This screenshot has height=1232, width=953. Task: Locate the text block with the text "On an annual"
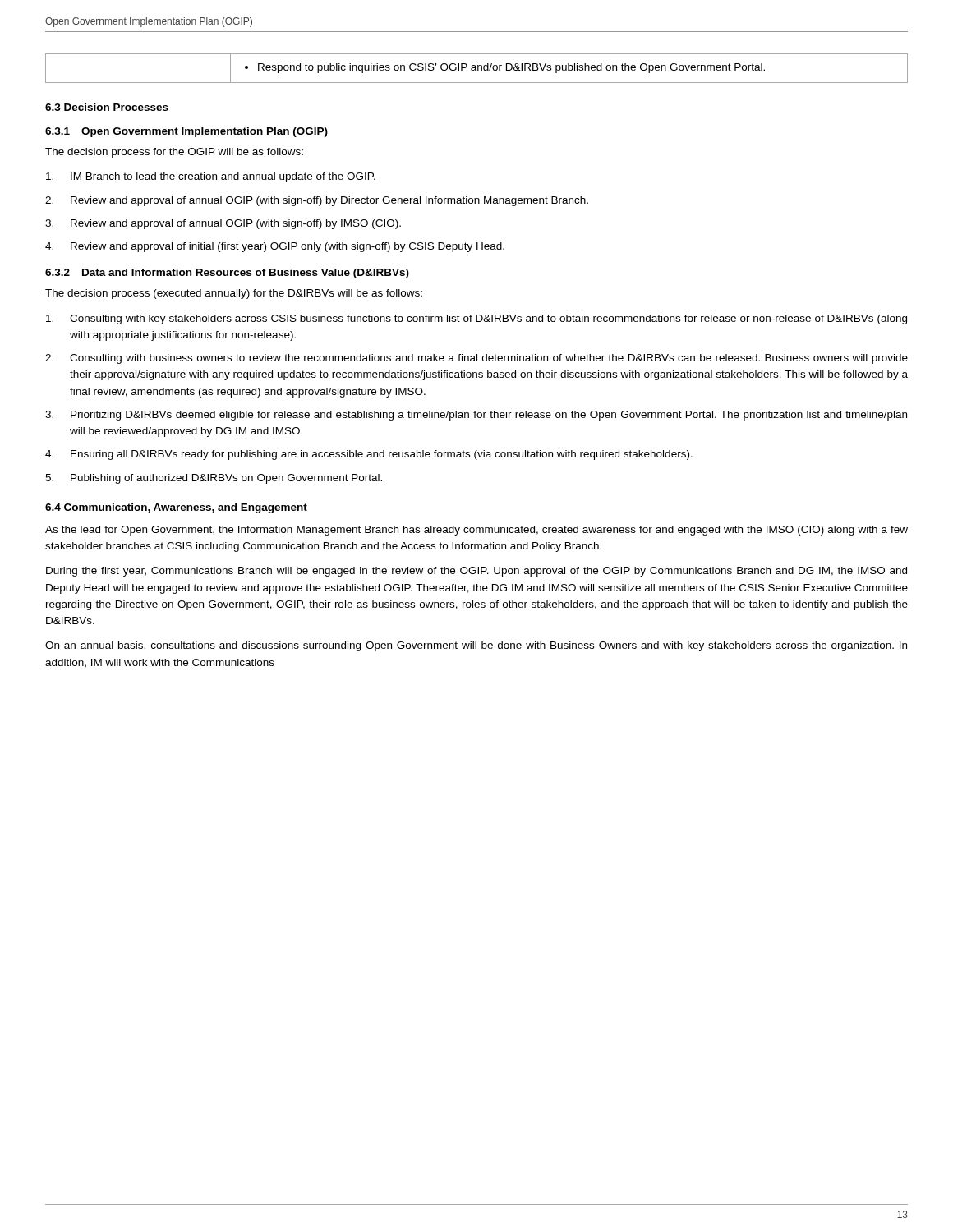coord(476,654)
